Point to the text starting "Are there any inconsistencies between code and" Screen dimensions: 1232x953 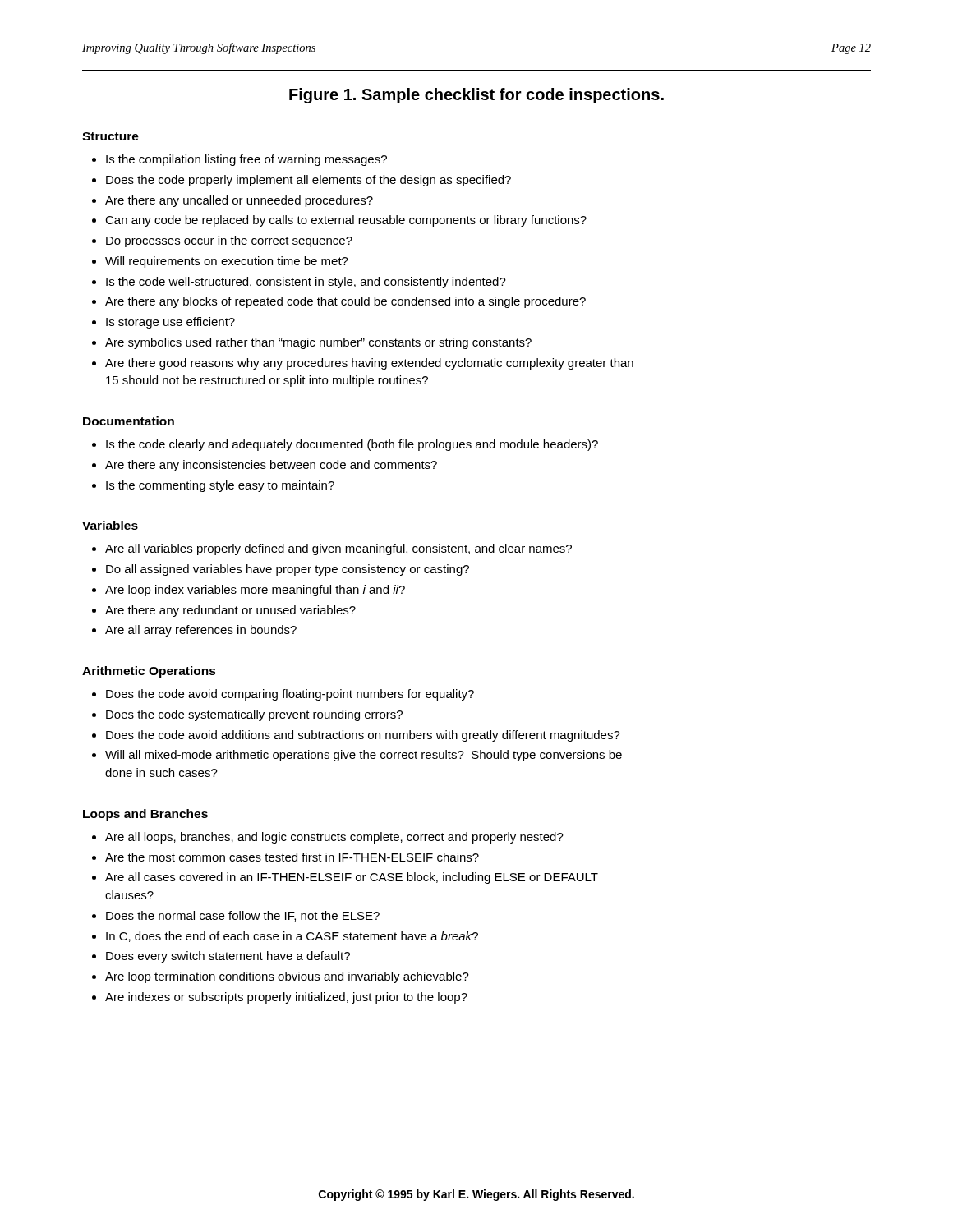[x=271, y=464]
